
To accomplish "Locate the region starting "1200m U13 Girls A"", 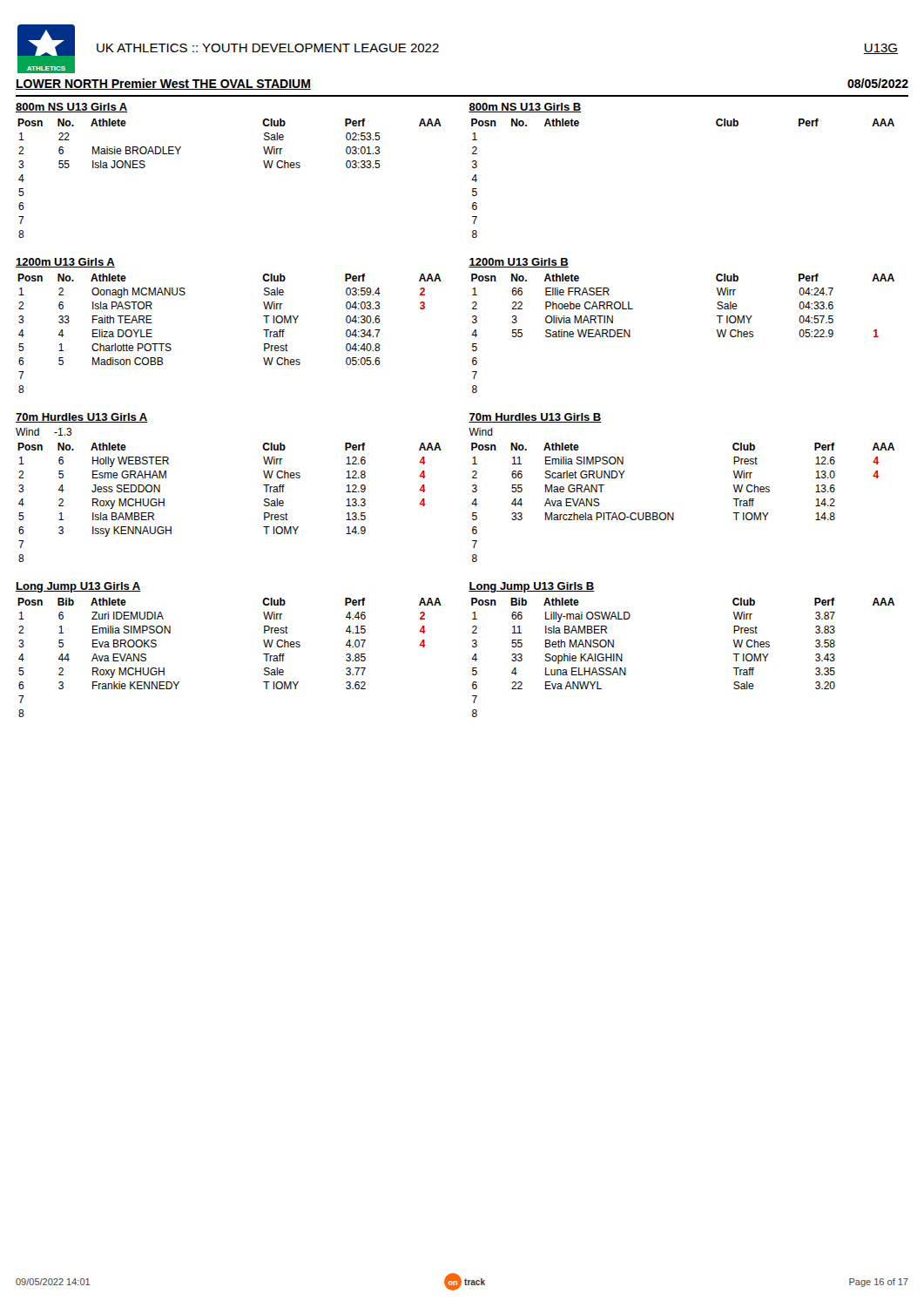I will (65, 262).
